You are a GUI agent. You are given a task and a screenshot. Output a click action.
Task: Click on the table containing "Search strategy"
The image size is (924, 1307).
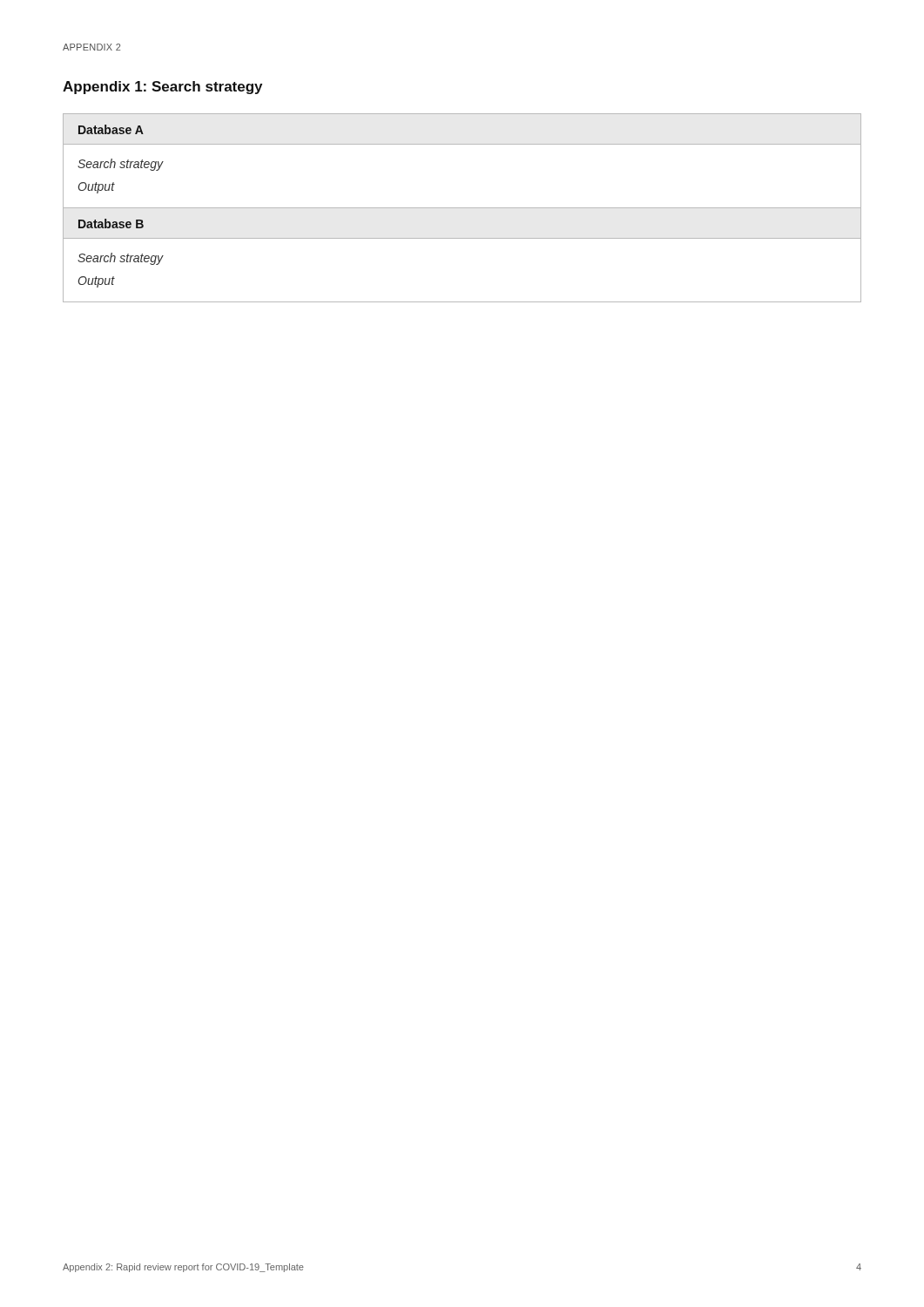(x=462, y=208)
